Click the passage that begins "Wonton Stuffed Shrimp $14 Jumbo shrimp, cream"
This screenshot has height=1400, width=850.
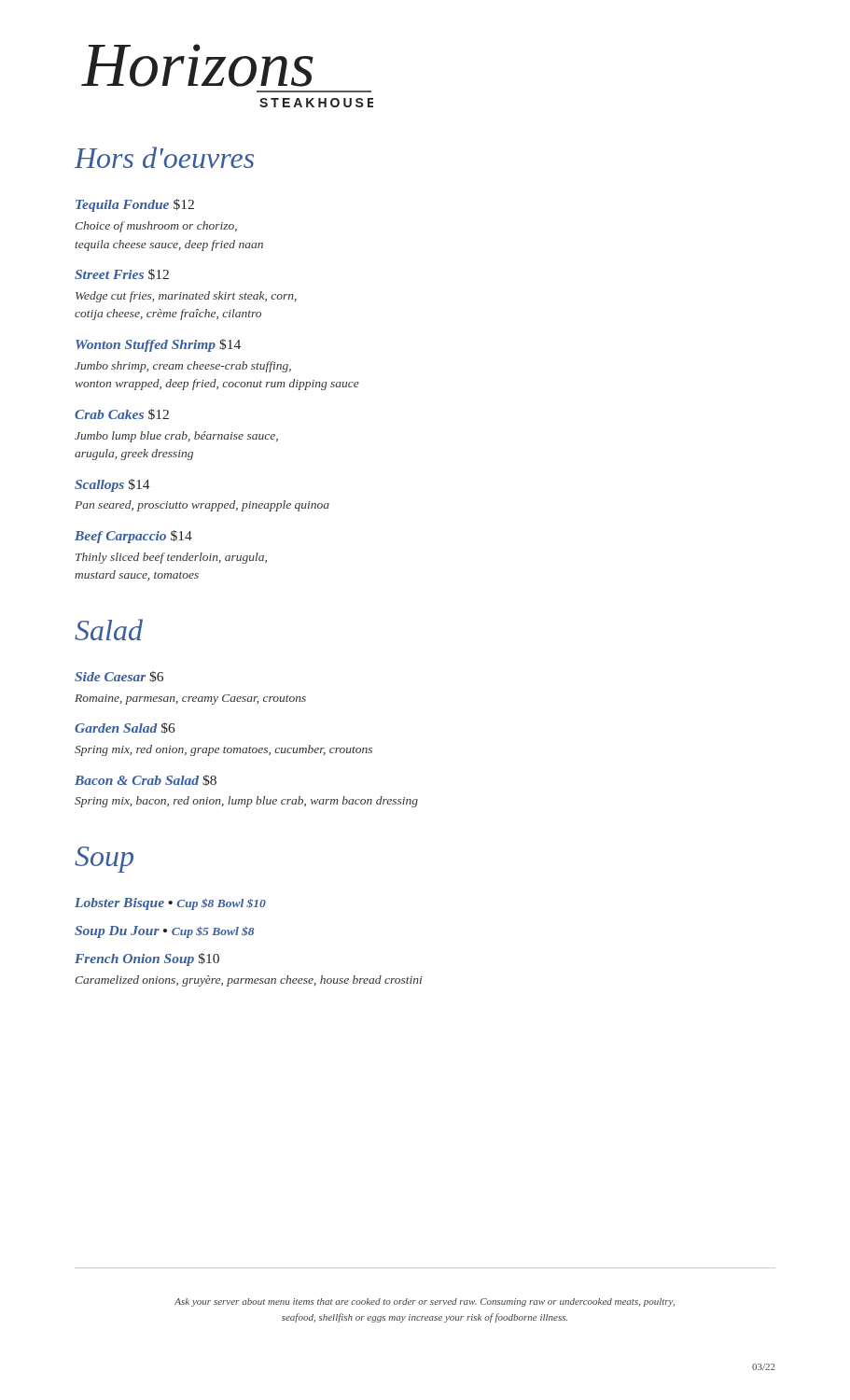pyautogui.click(x=158, y=345)
